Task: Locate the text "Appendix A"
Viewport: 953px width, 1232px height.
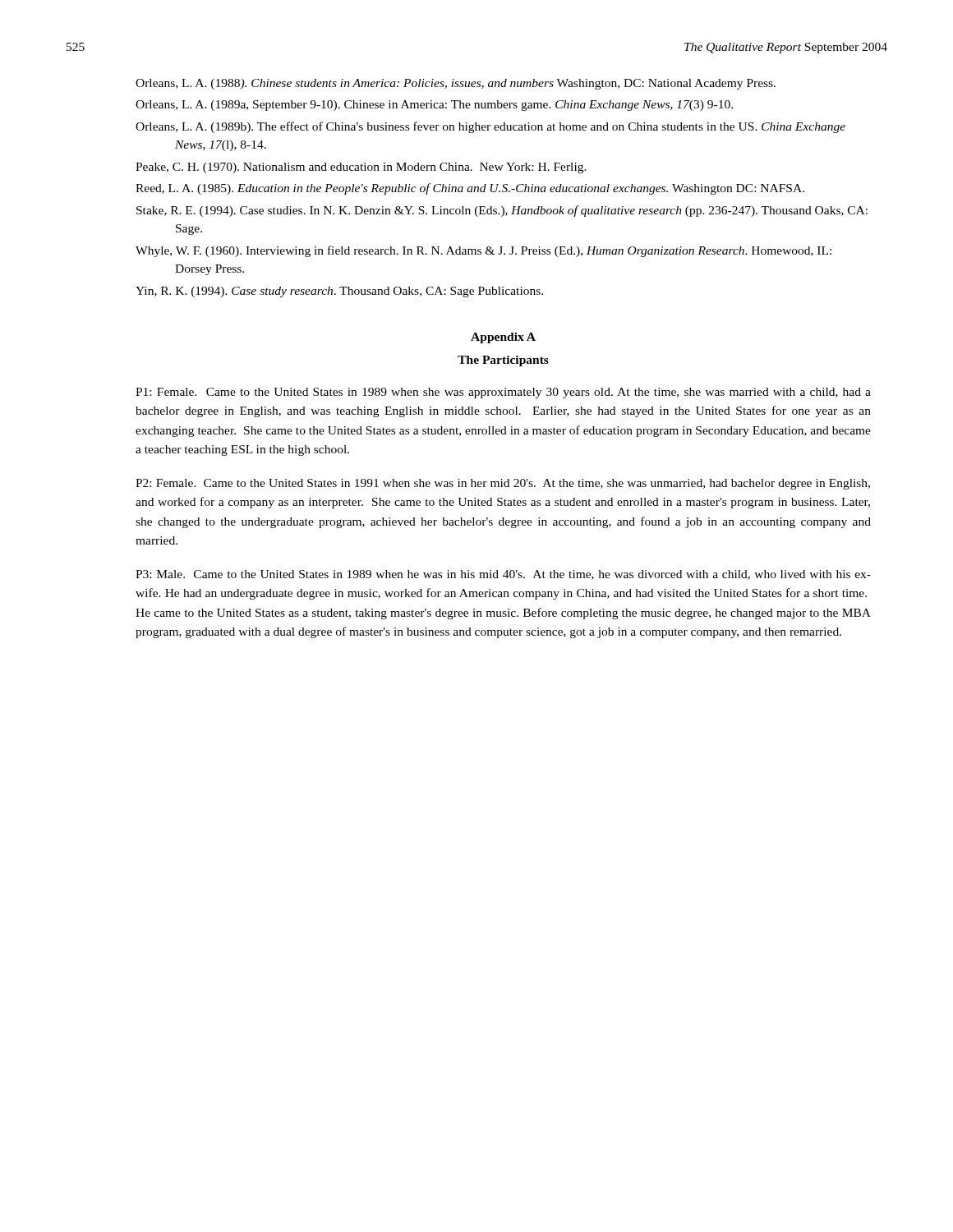Action: 503,336
